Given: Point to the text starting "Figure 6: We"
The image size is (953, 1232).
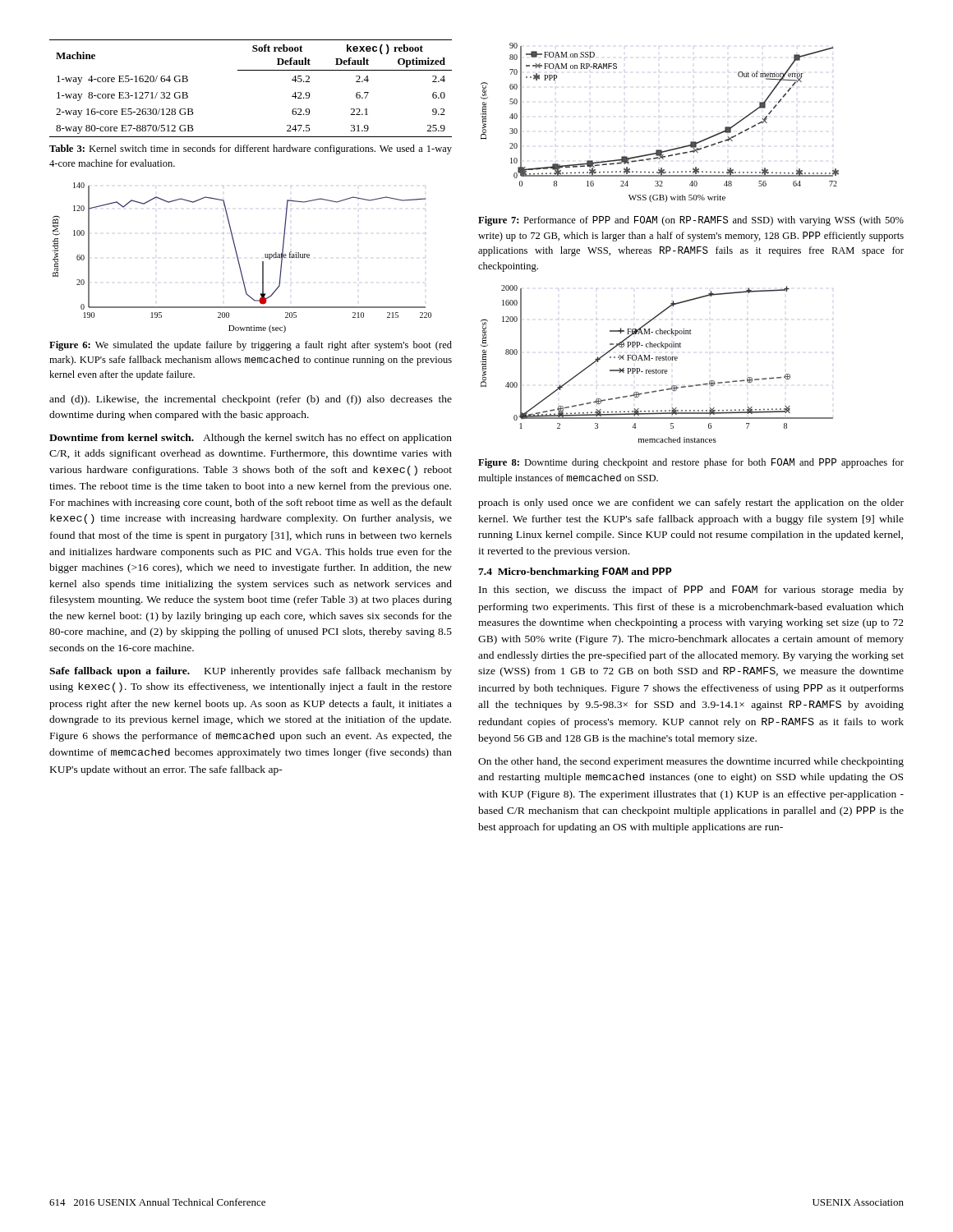Looking at the screenshot, I should pos(251,360).
